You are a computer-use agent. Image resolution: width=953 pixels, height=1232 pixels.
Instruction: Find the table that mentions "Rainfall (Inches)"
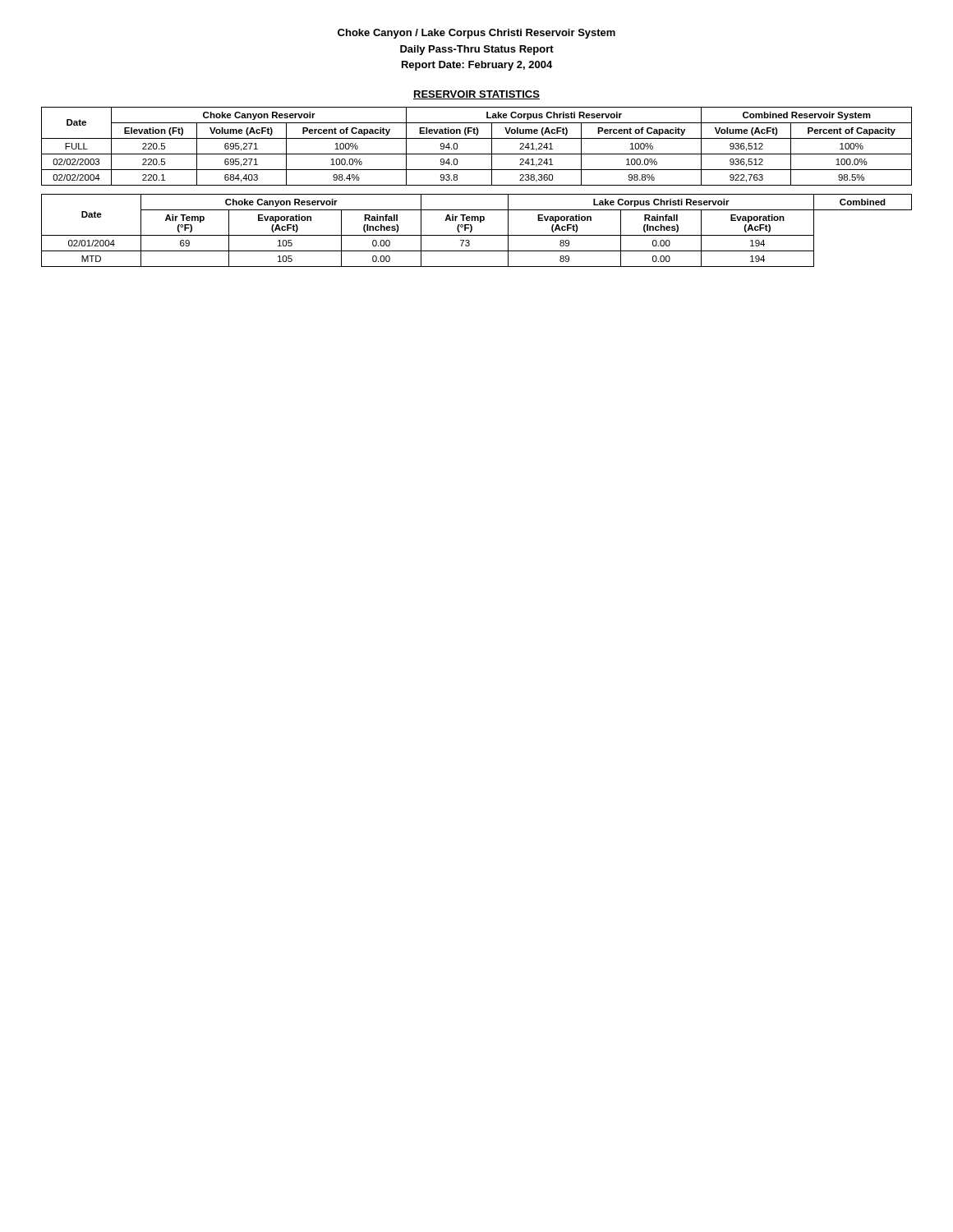coord(476,230)
